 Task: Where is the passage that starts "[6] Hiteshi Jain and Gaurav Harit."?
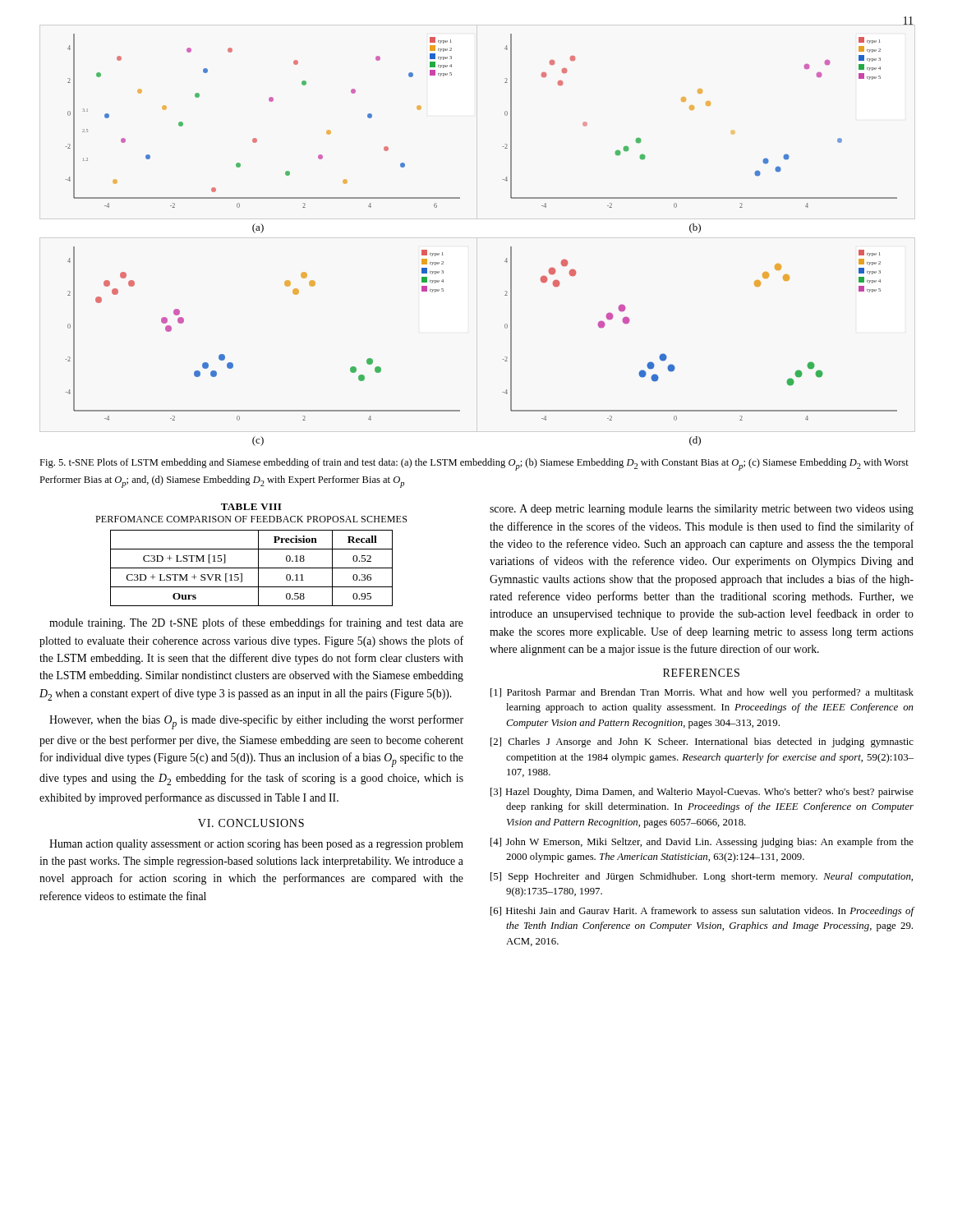click(x=702, y=926)
